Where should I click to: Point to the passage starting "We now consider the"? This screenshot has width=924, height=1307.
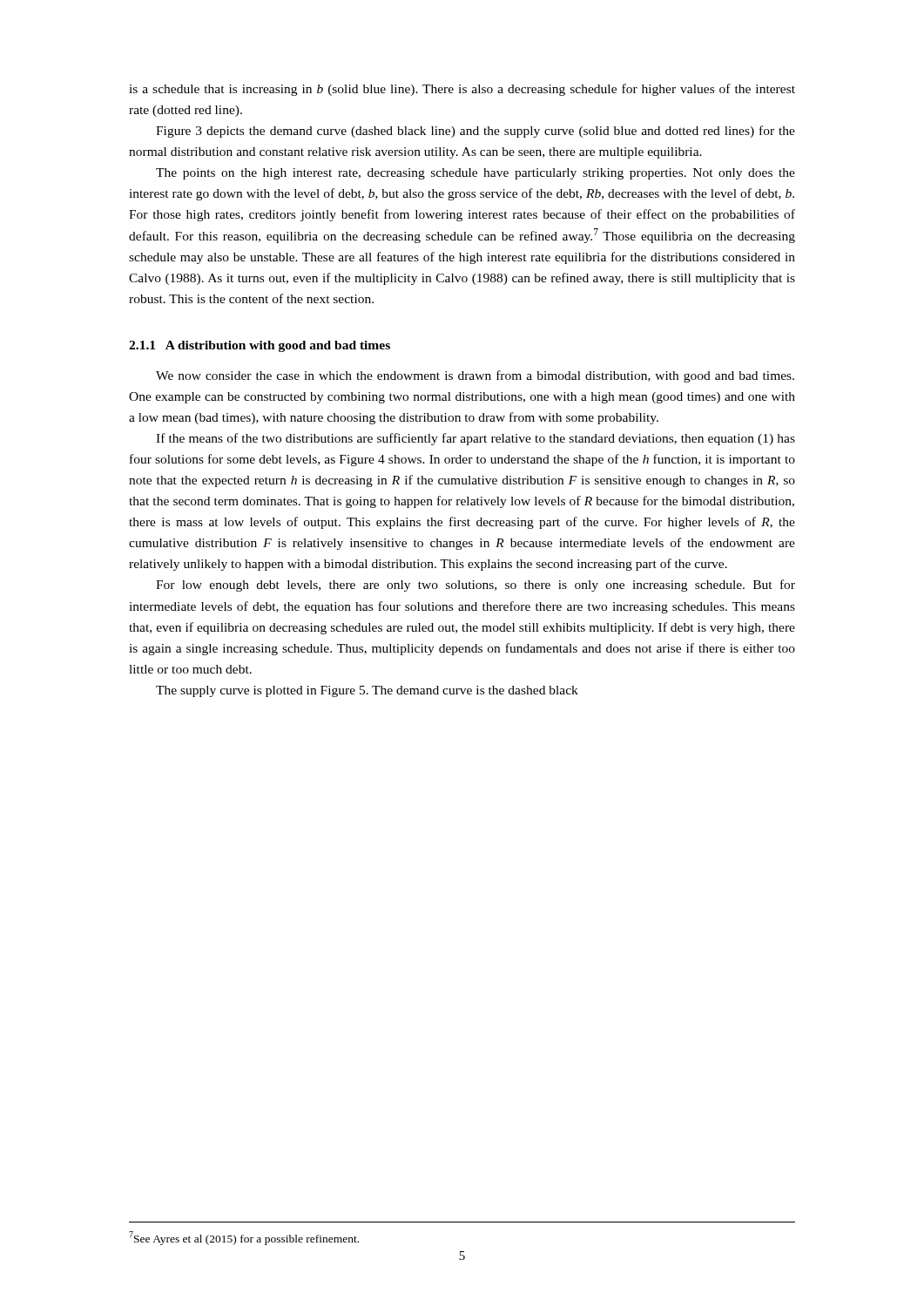point(462,396)
